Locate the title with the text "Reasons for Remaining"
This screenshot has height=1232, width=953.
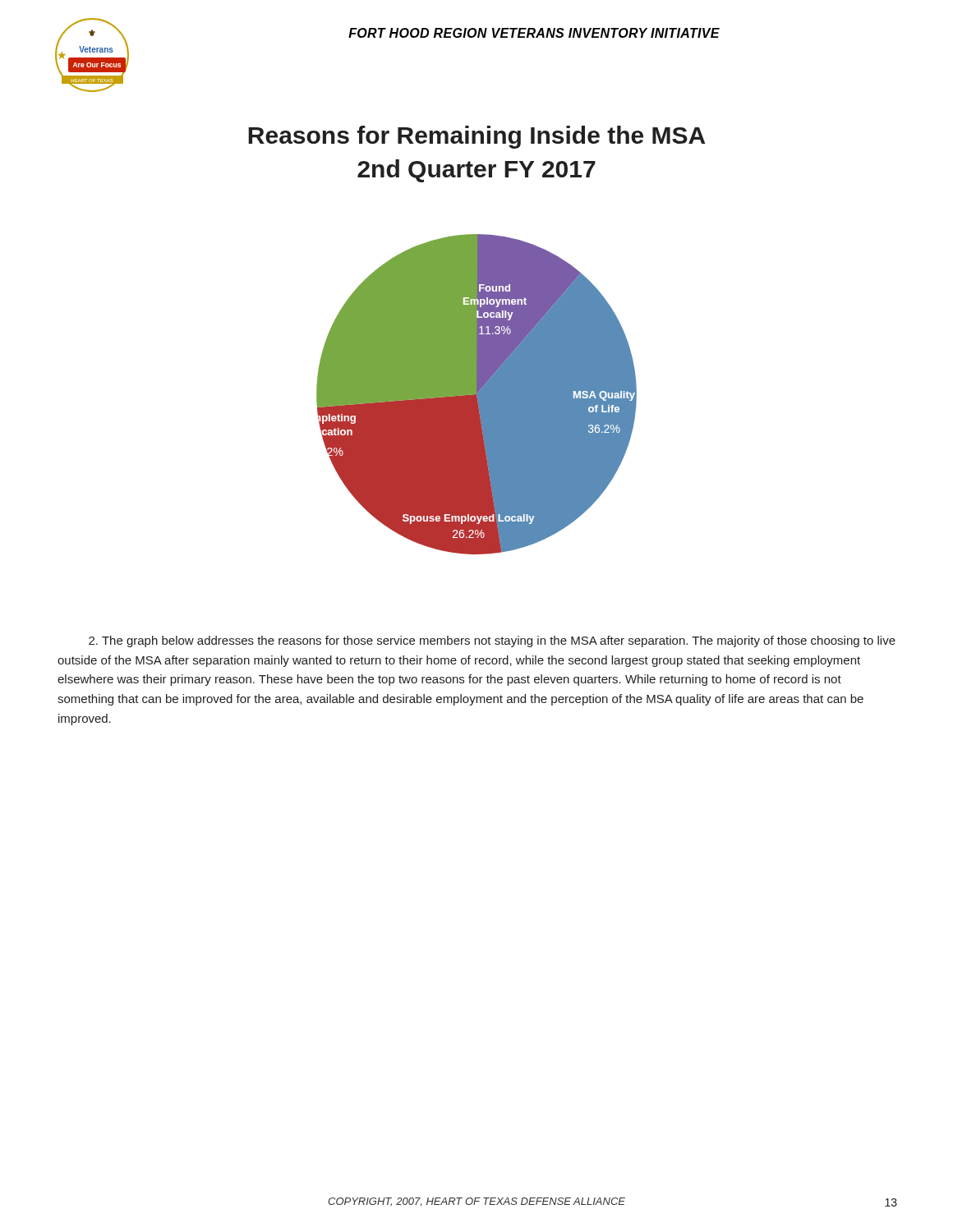[476, 152]
